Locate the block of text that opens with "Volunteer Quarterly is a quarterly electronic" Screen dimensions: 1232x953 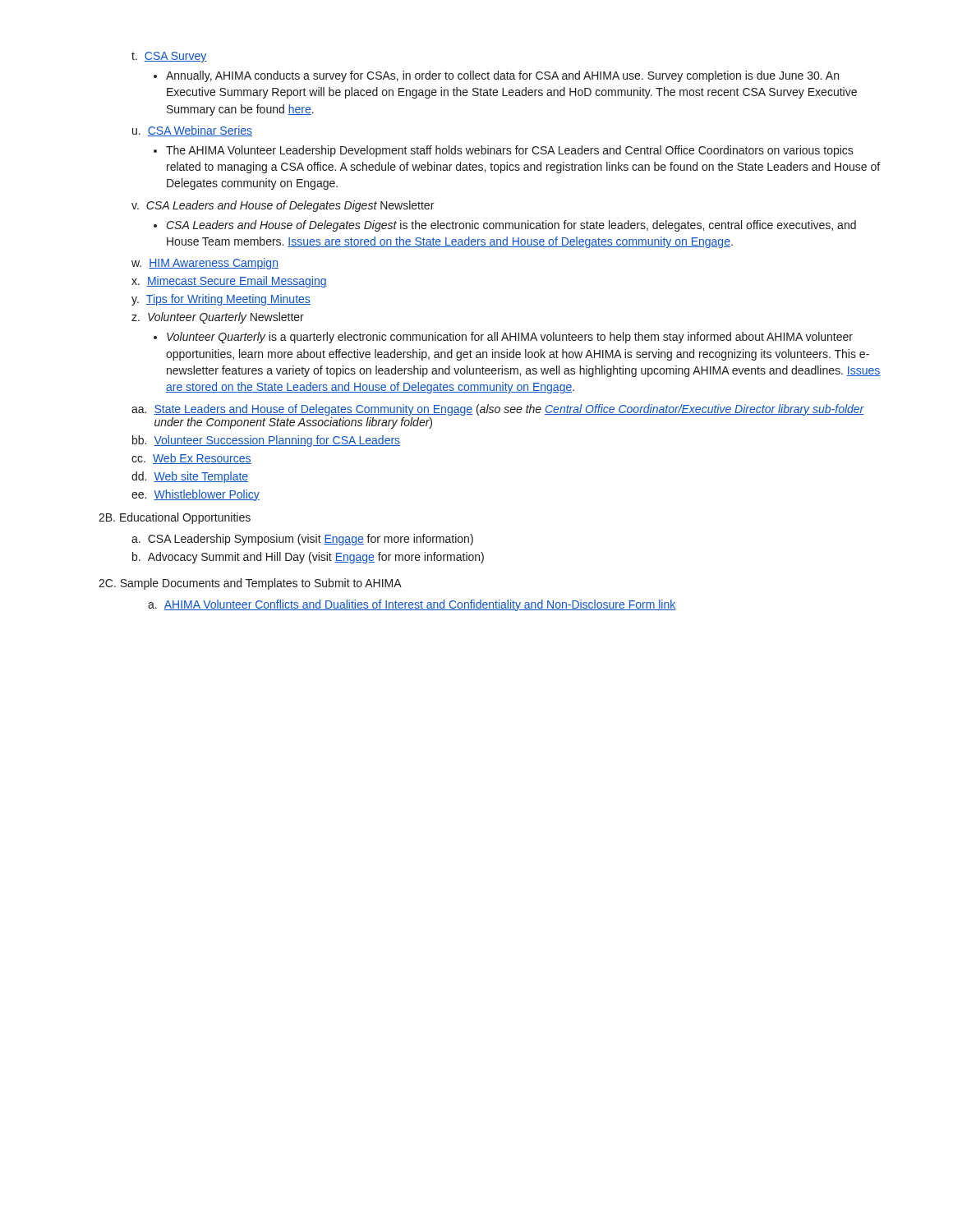tap(518, 362)
